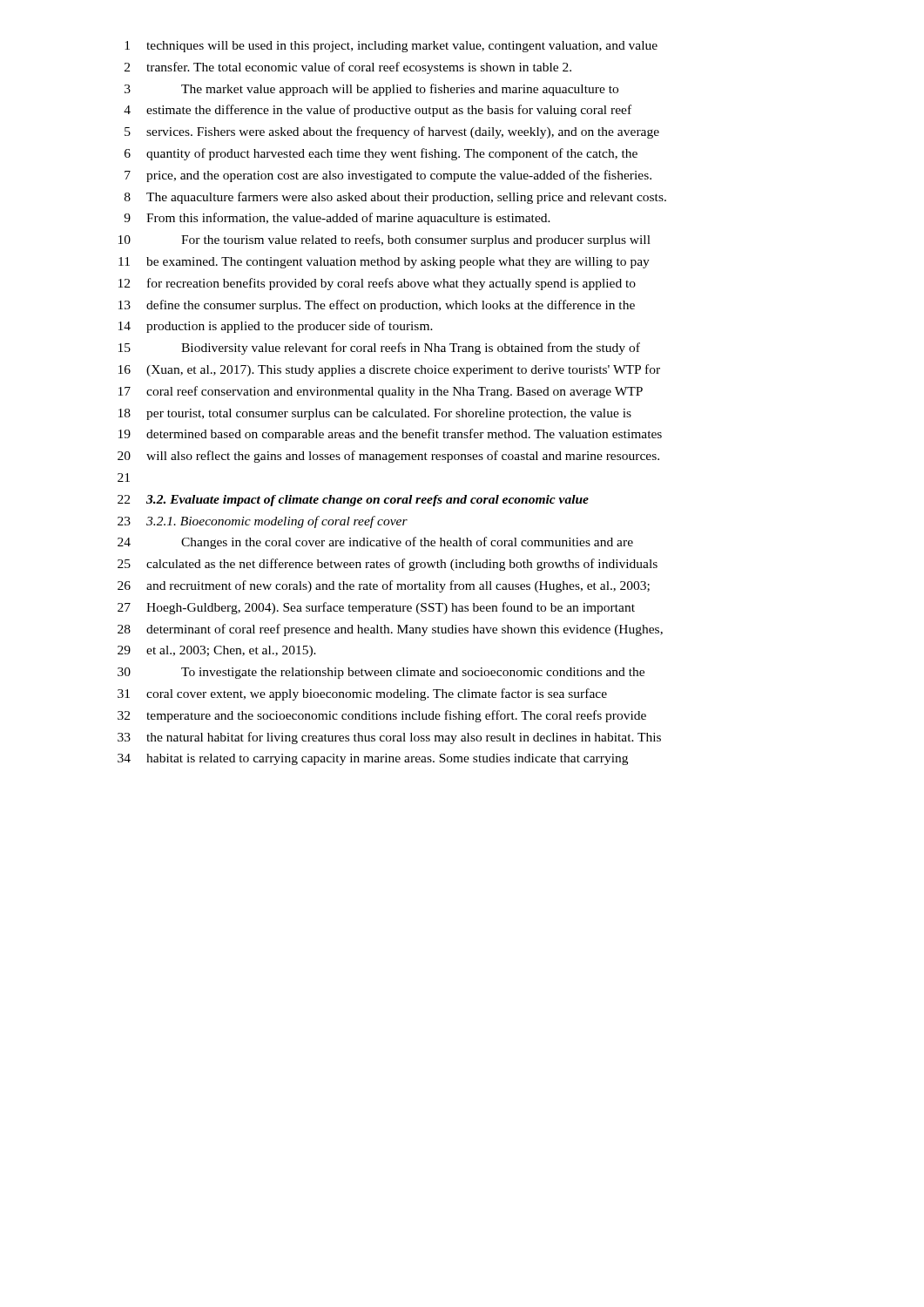This screenshot has height=1307, width=924.
Task: Click on the text block that reads "30 To investigate the"
Action: click(x=475, y=715)
